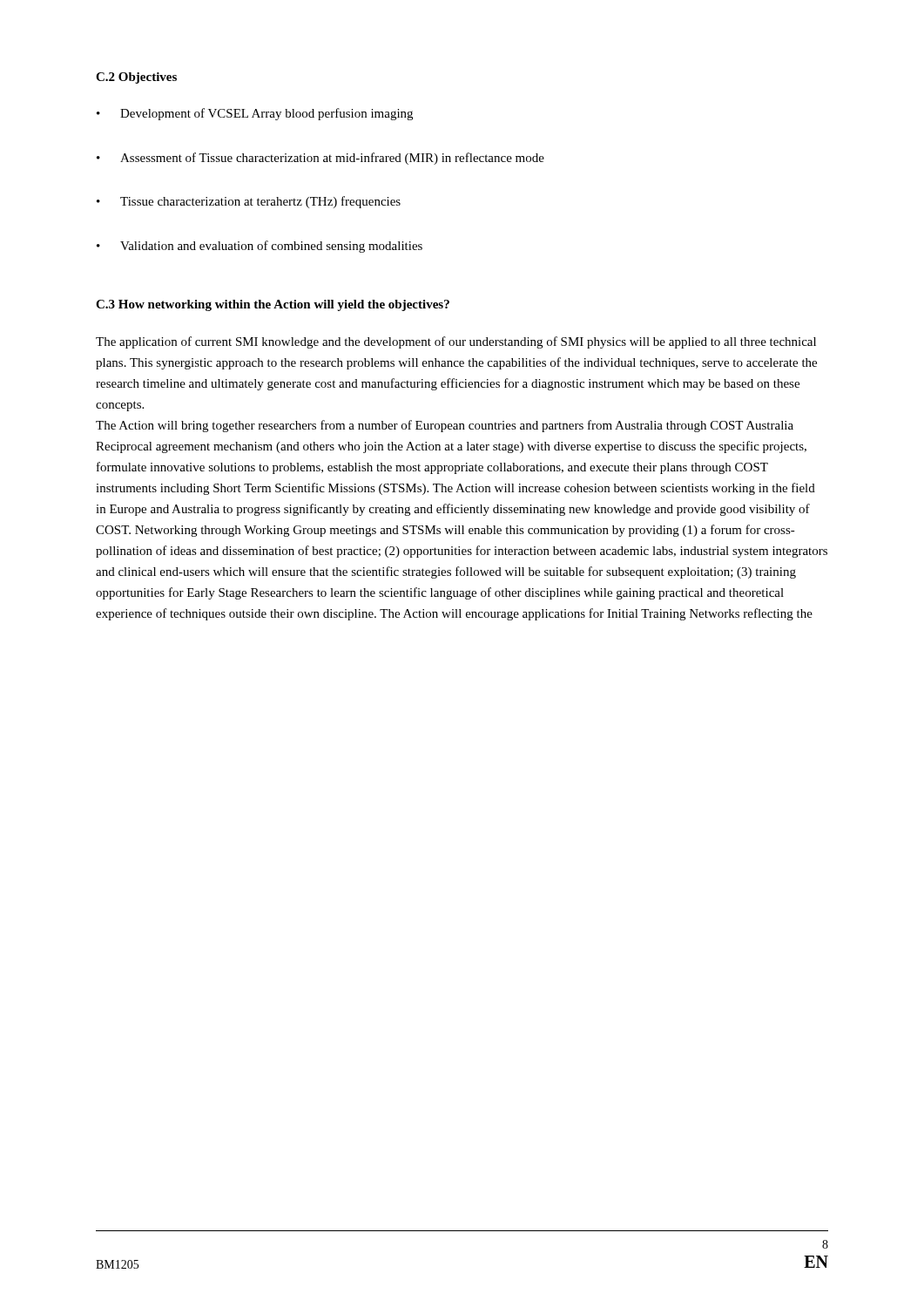Click on the text starting "• Tissue characterization at terahertz (THz) frequencies"

pyautogui.click(x=249, y=202)
